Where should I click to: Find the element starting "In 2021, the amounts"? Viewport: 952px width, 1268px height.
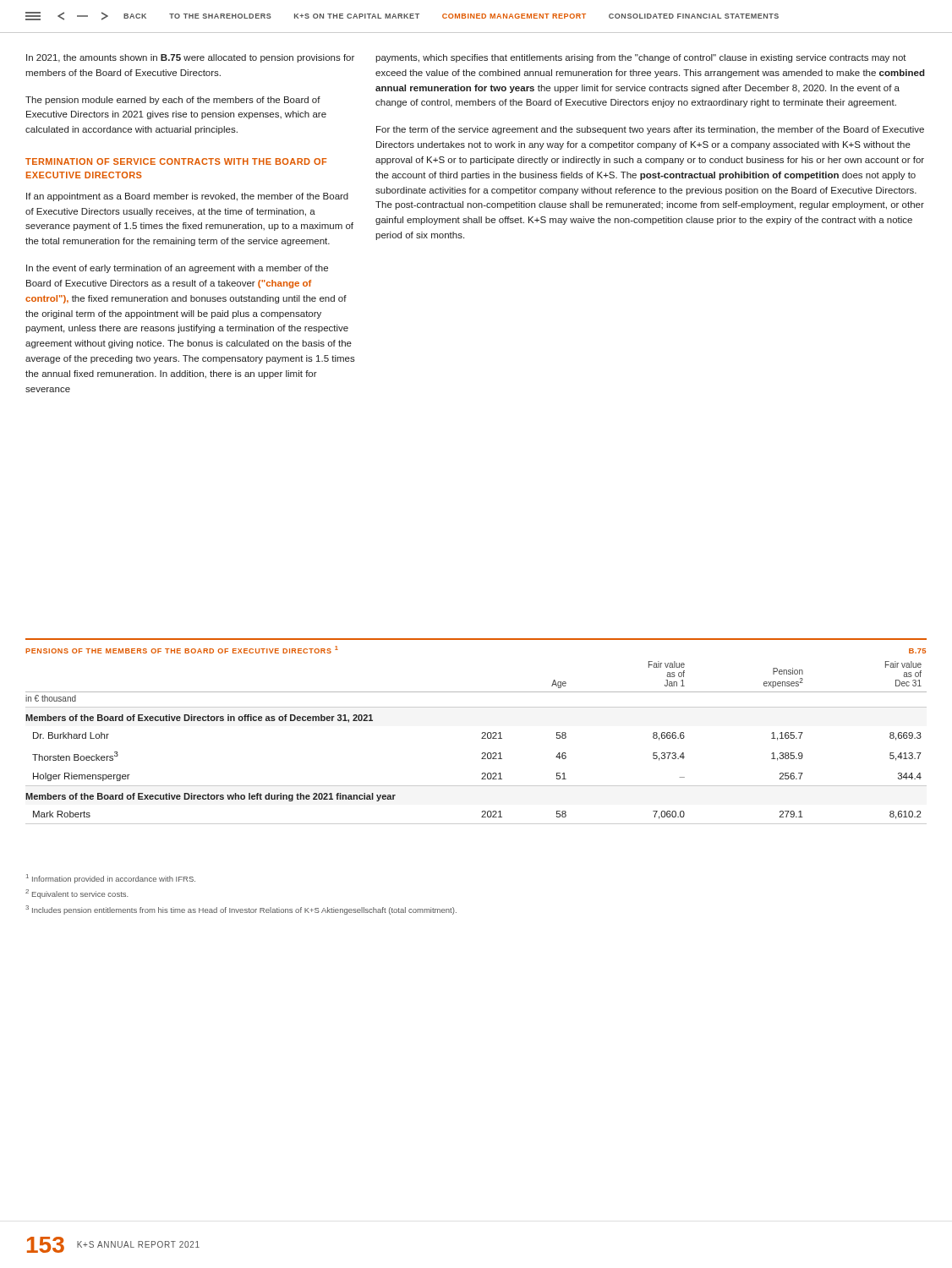tap(190, 66)
